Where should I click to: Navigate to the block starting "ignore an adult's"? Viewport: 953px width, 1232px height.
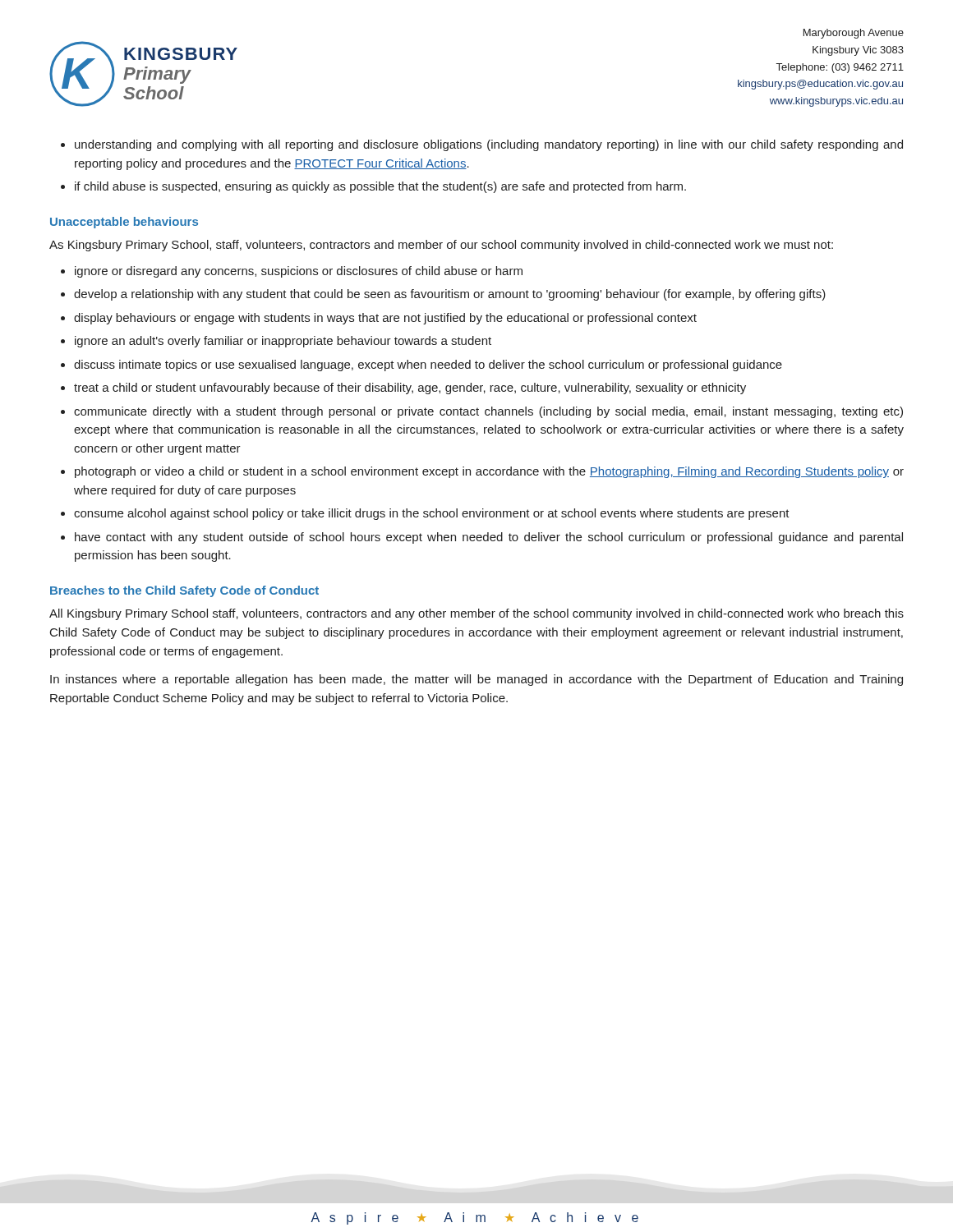[x=283, y=341]
